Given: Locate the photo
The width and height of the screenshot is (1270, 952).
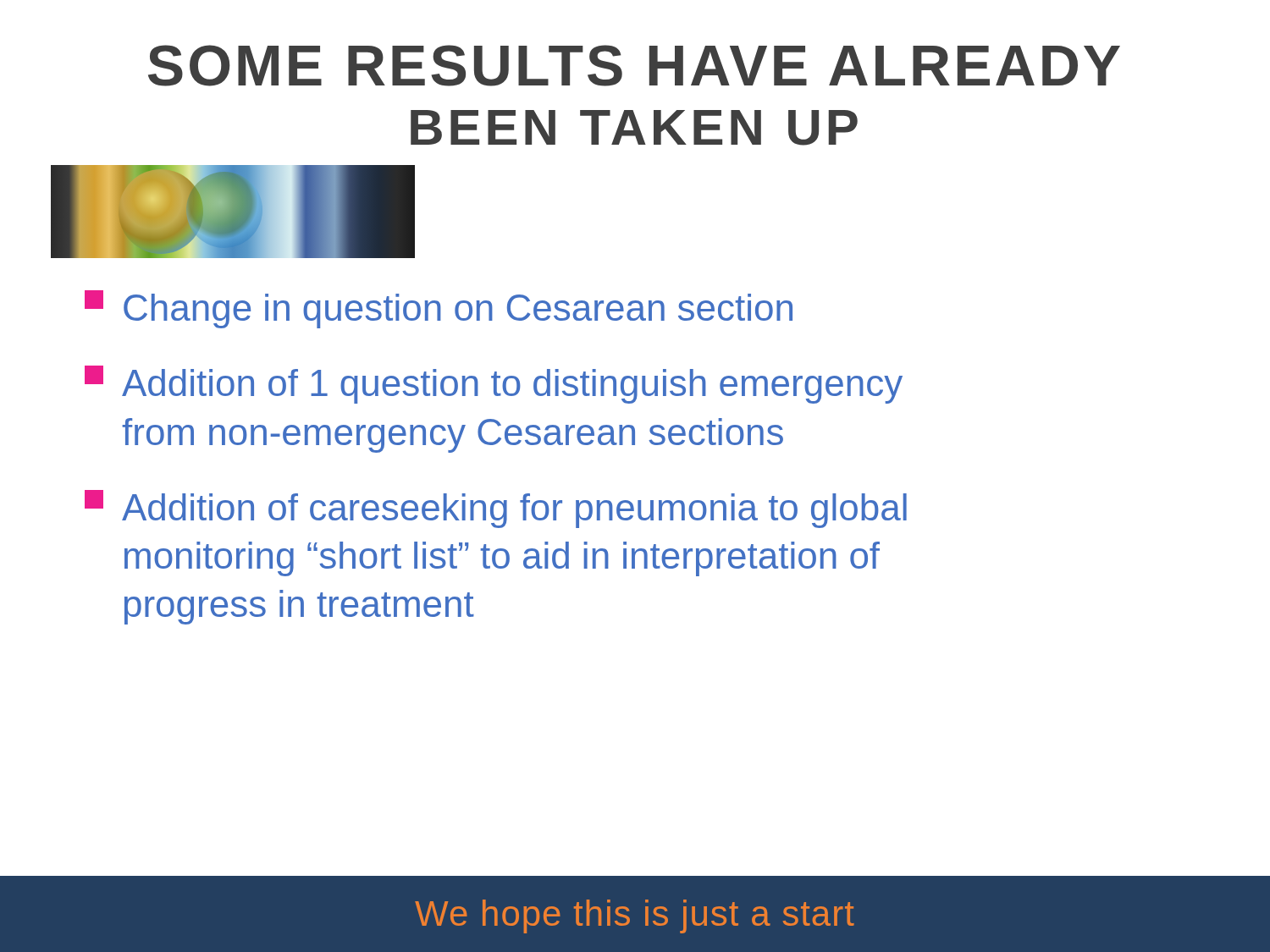Looking at the screenshot, I should [660, 212].
